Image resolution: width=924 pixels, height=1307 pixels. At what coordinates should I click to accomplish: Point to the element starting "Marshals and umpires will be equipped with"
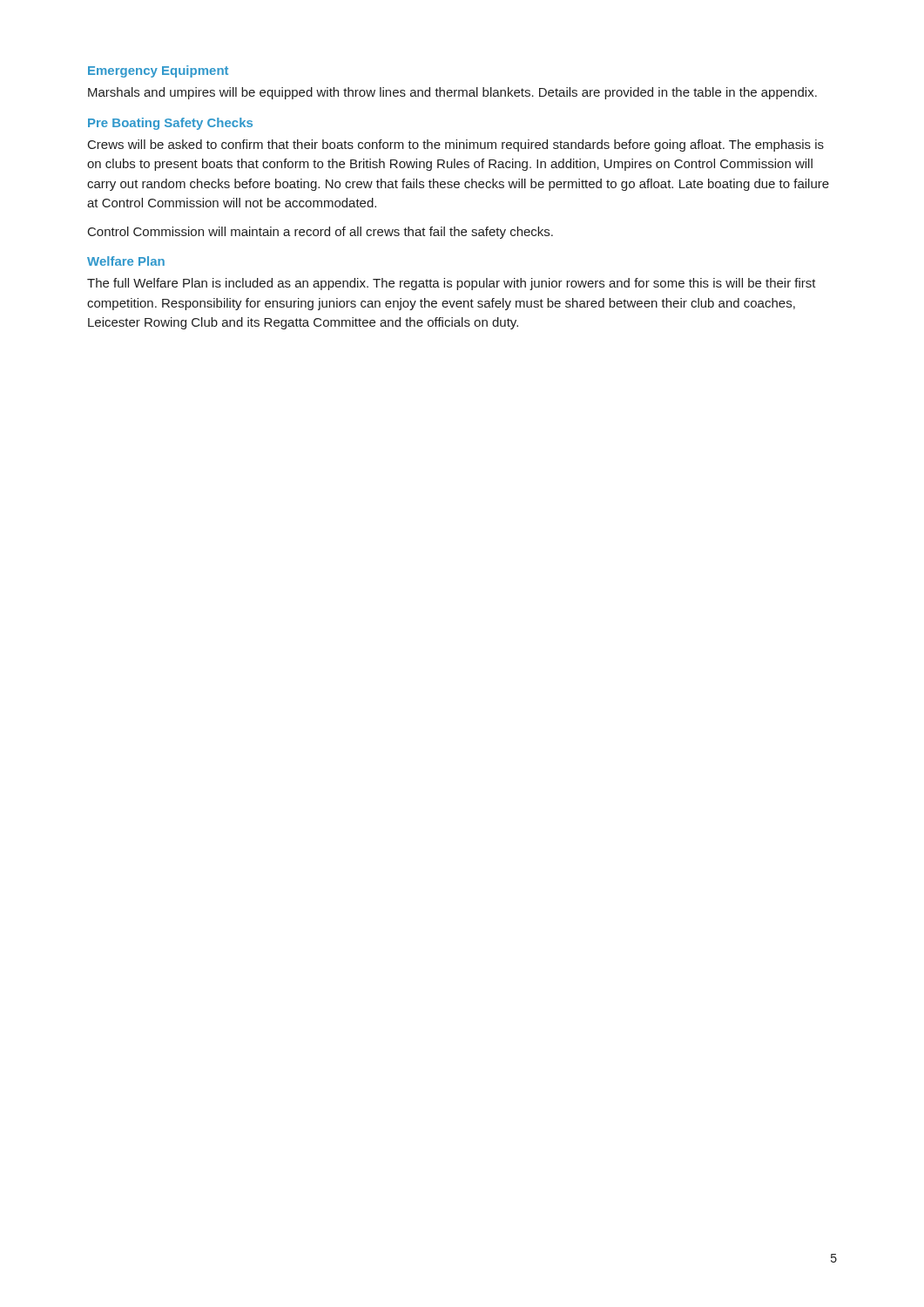click(452, 92)
